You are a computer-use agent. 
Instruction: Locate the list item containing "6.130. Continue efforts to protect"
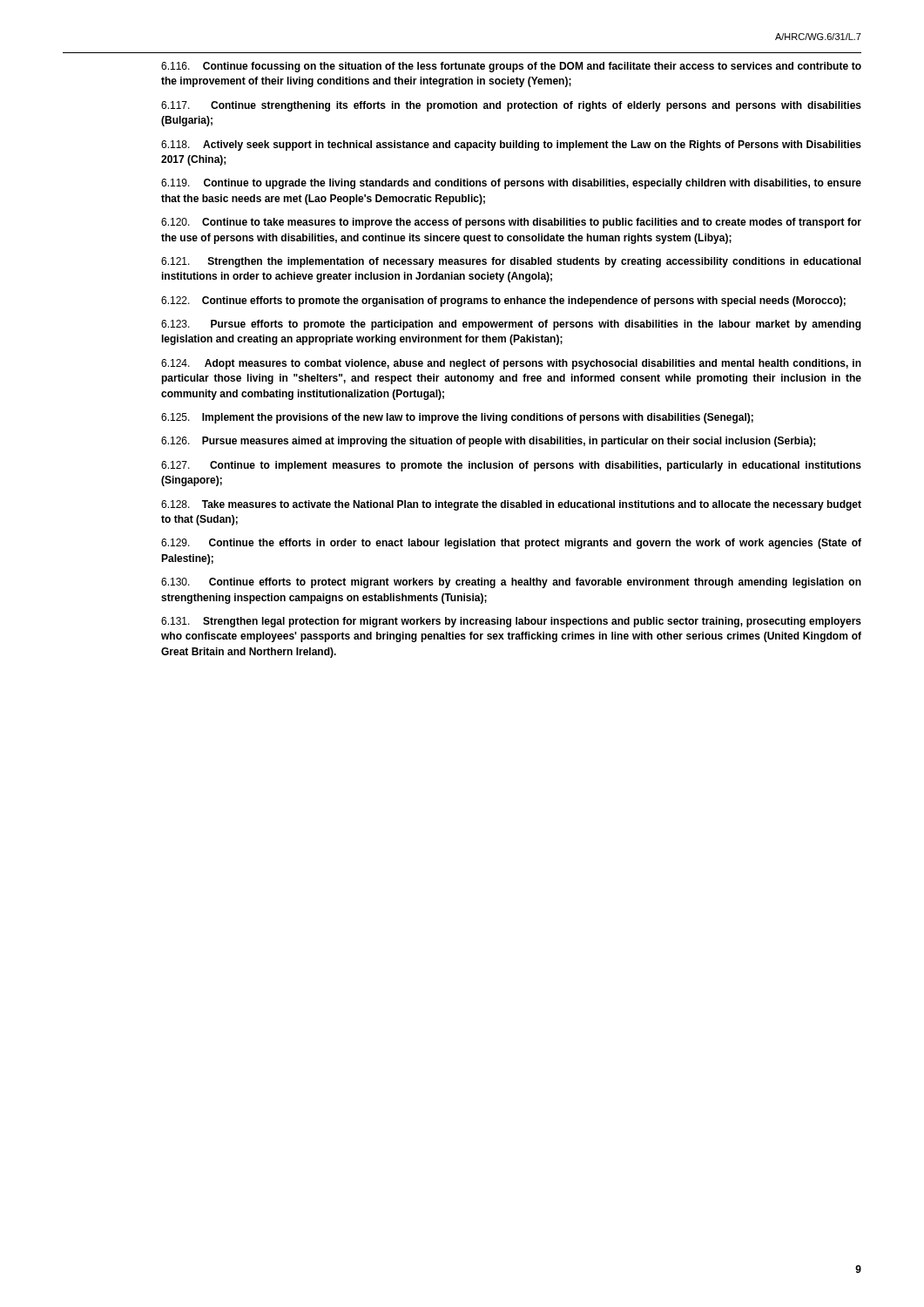click(x=511, y=590)
